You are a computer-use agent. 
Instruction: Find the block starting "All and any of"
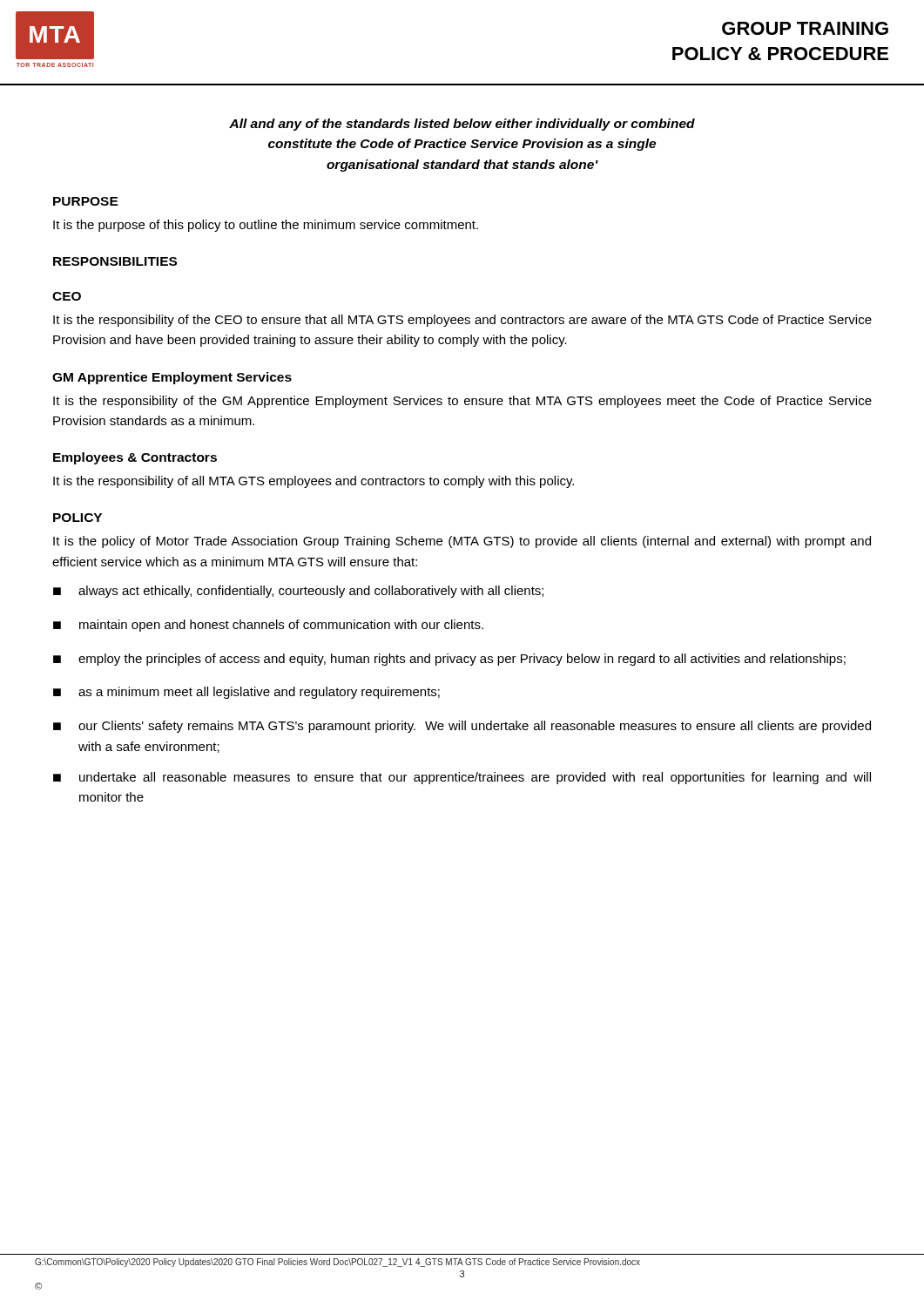click(x=462, y=144)
